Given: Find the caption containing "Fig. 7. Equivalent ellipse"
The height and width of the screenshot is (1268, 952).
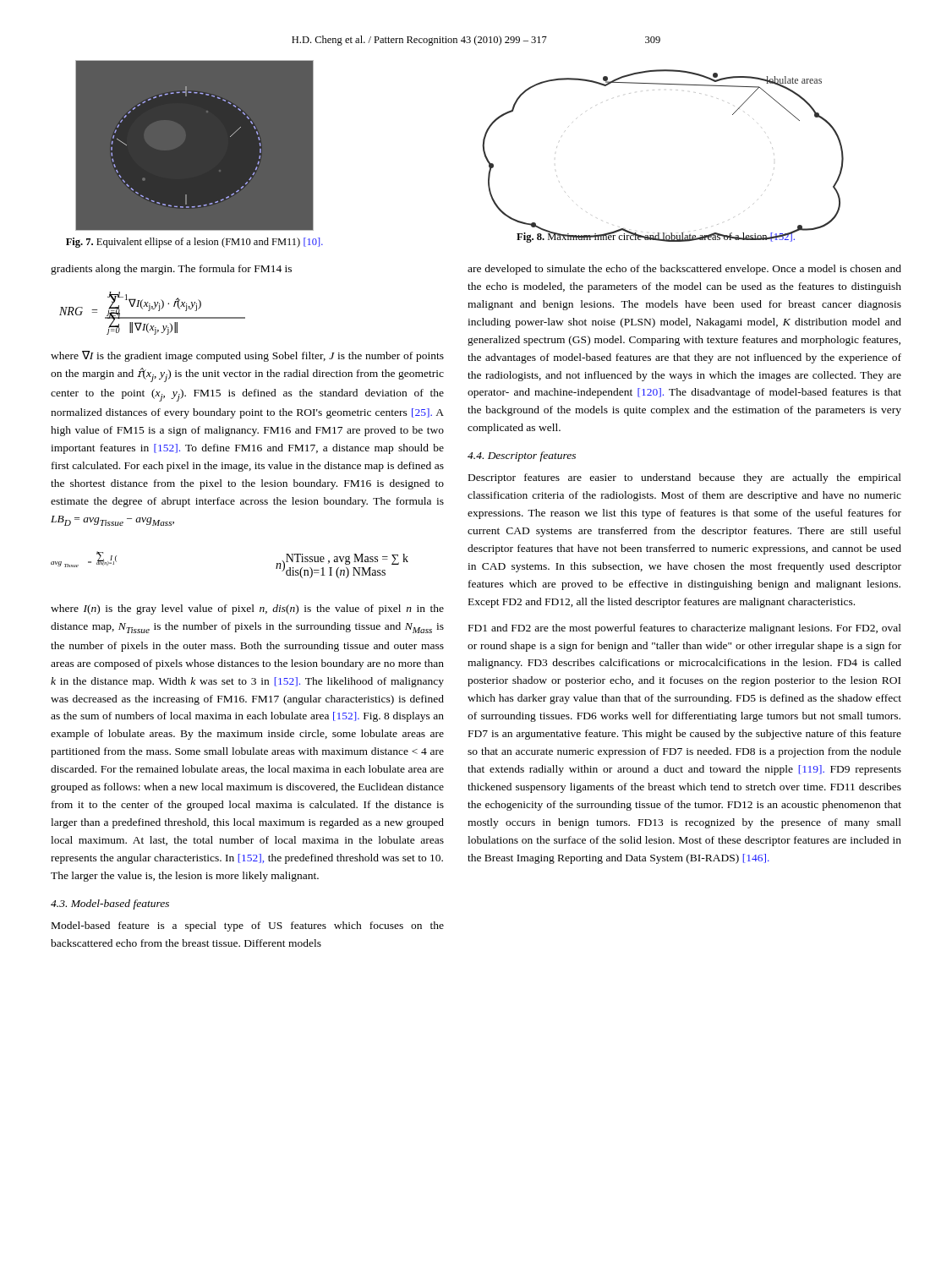Looking at the screenshot, I should click(x=194, y=242).
